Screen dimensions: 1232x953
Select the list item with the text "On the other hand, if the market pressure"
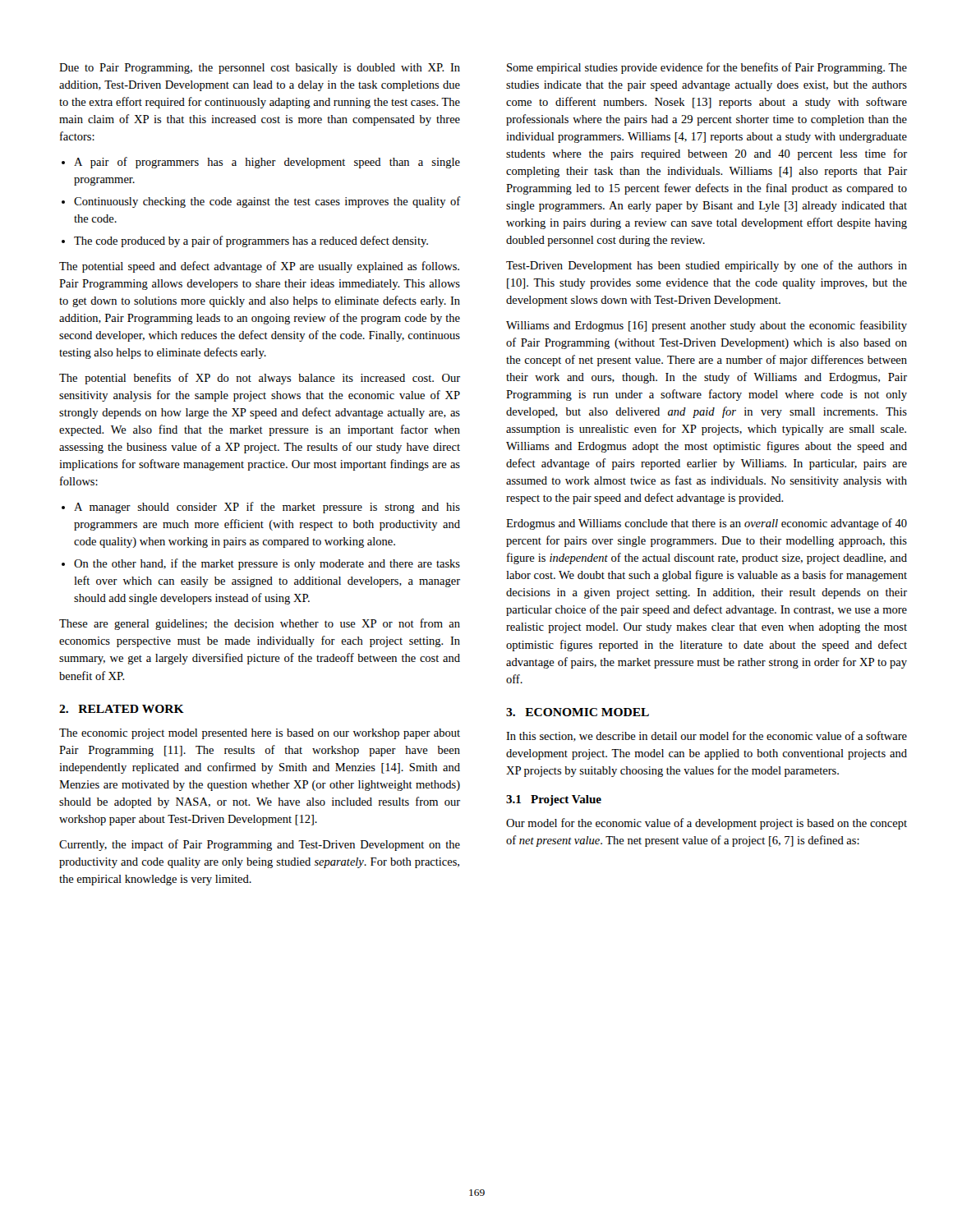point(267,581)
